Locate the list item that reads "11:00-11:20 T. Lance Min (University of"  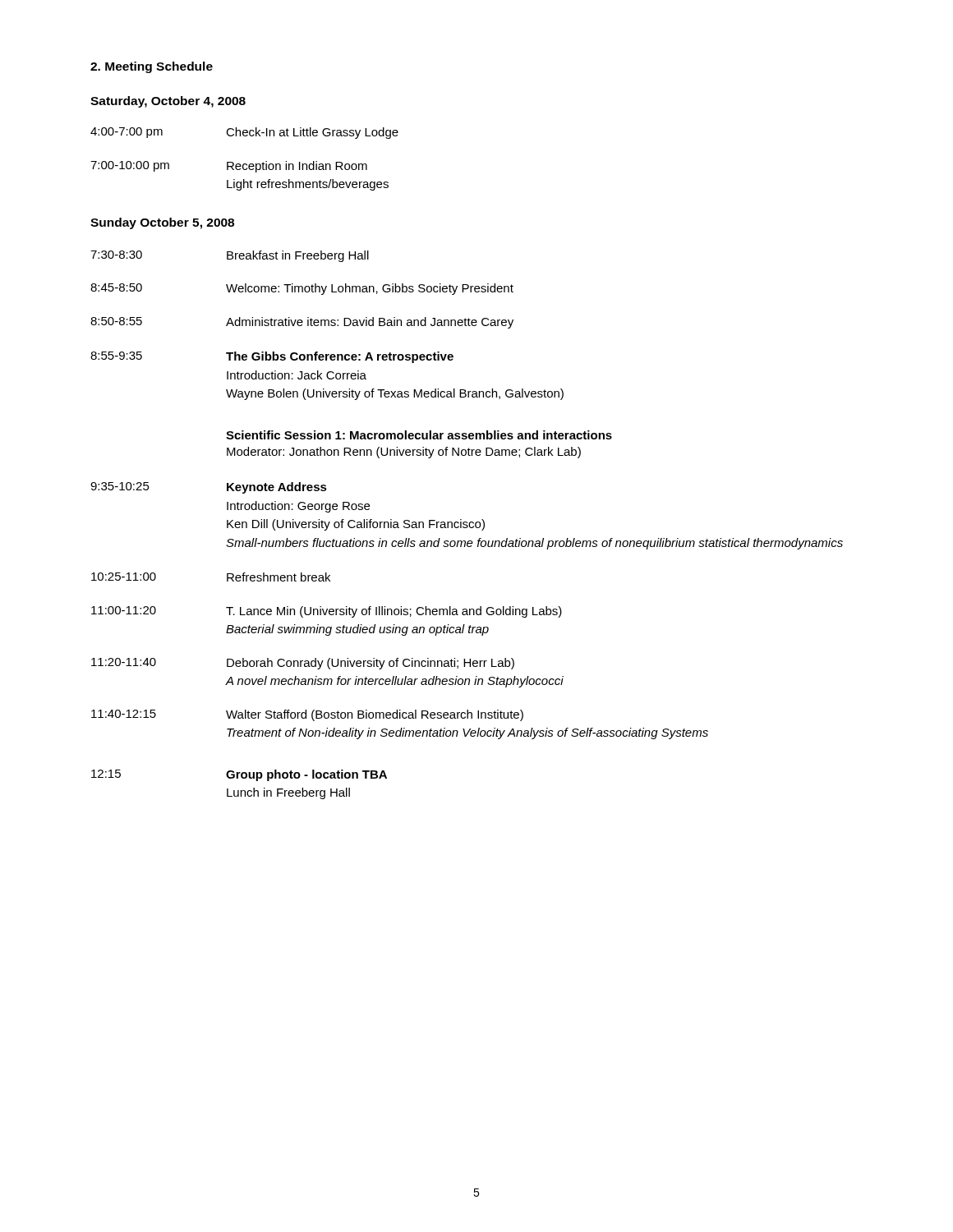click(481, 620)
